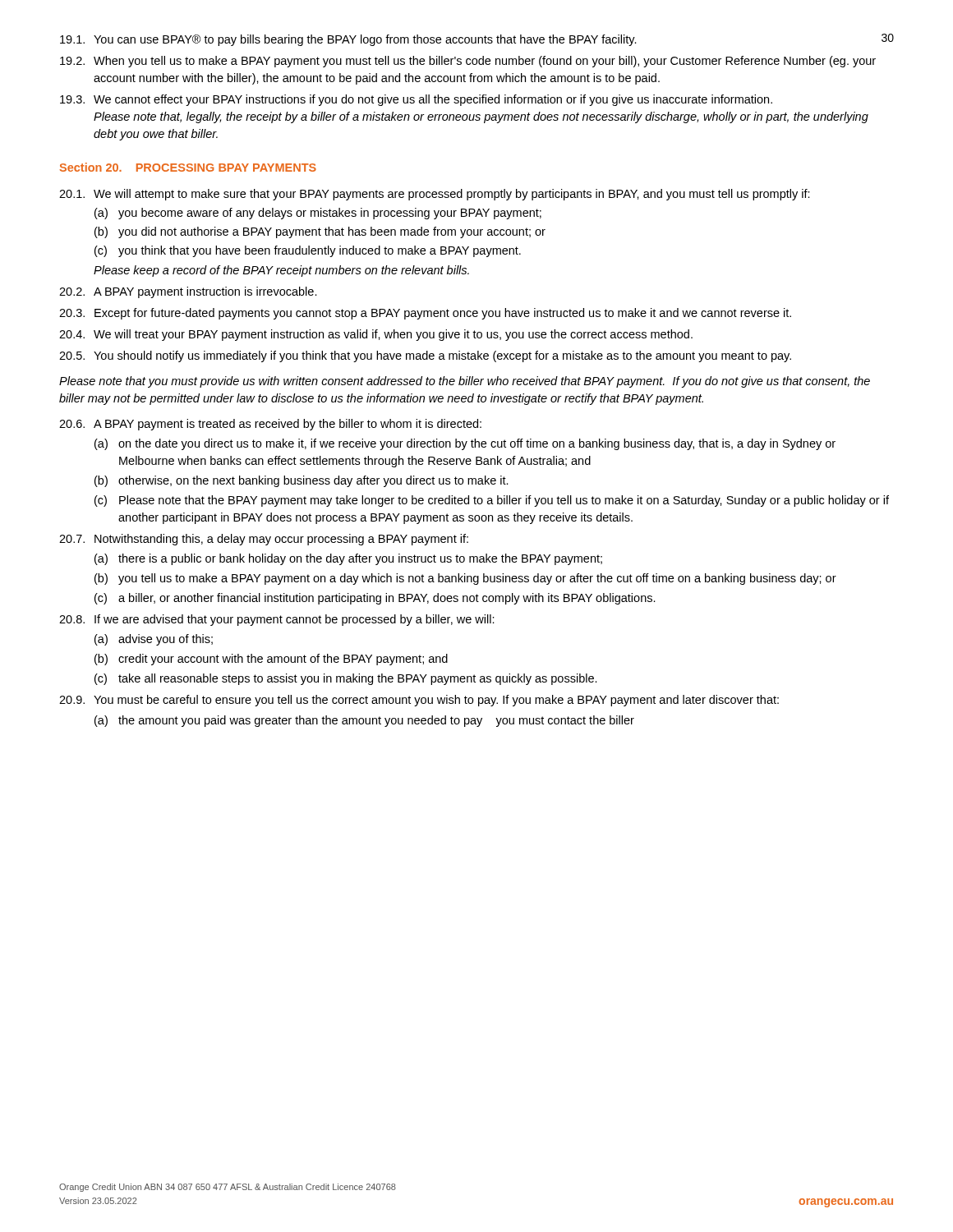
Task: Point to the block starting "19.1. You can use BPAY® to"
Action: [x=348, y=40]
